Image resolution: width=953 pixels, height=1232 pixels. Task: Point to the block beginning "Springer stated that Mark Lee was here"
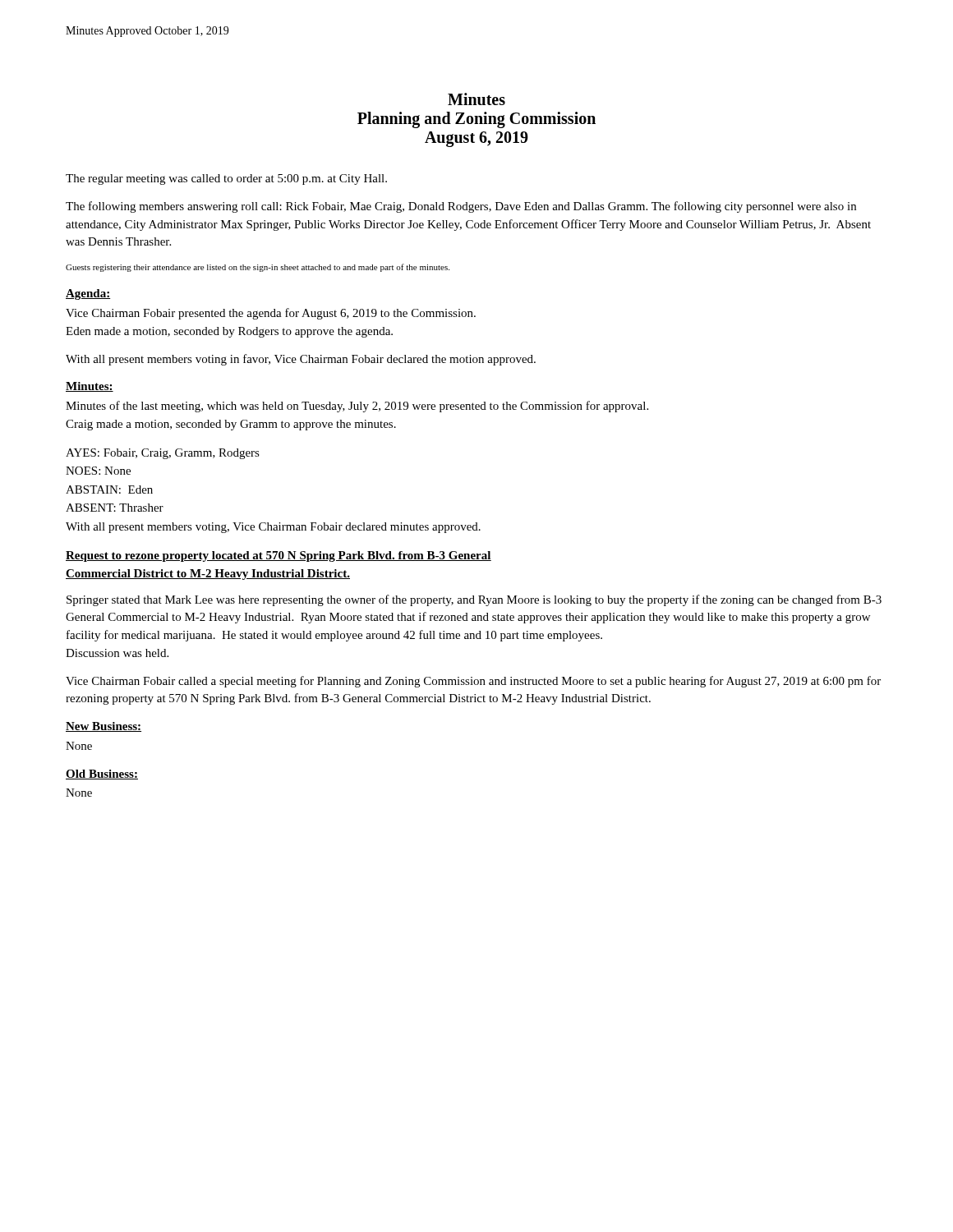(x=476, y=627)
